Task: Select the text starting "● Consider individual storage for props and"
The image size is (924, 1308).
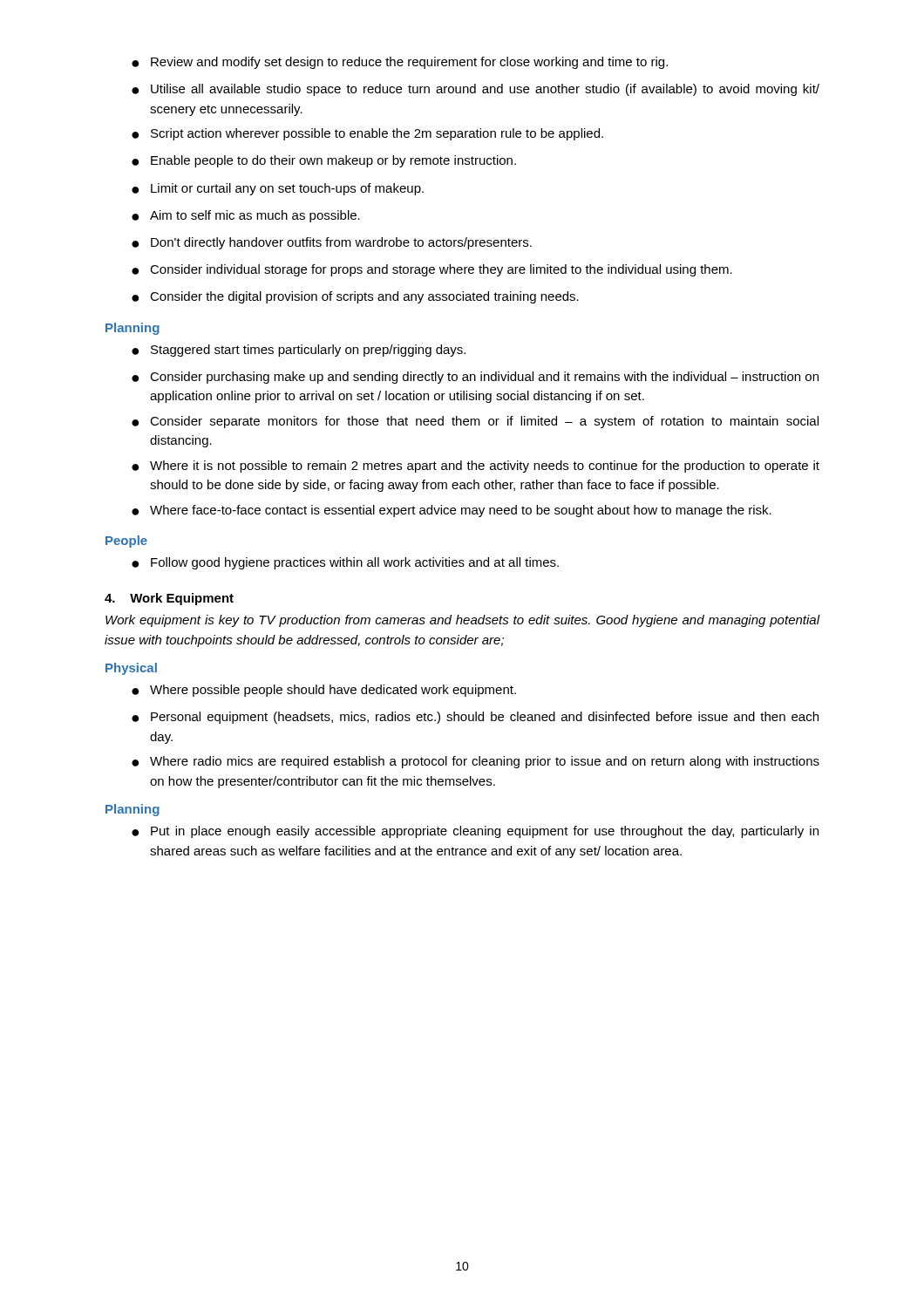Action: pyautogui.click(x=475, y=271)
